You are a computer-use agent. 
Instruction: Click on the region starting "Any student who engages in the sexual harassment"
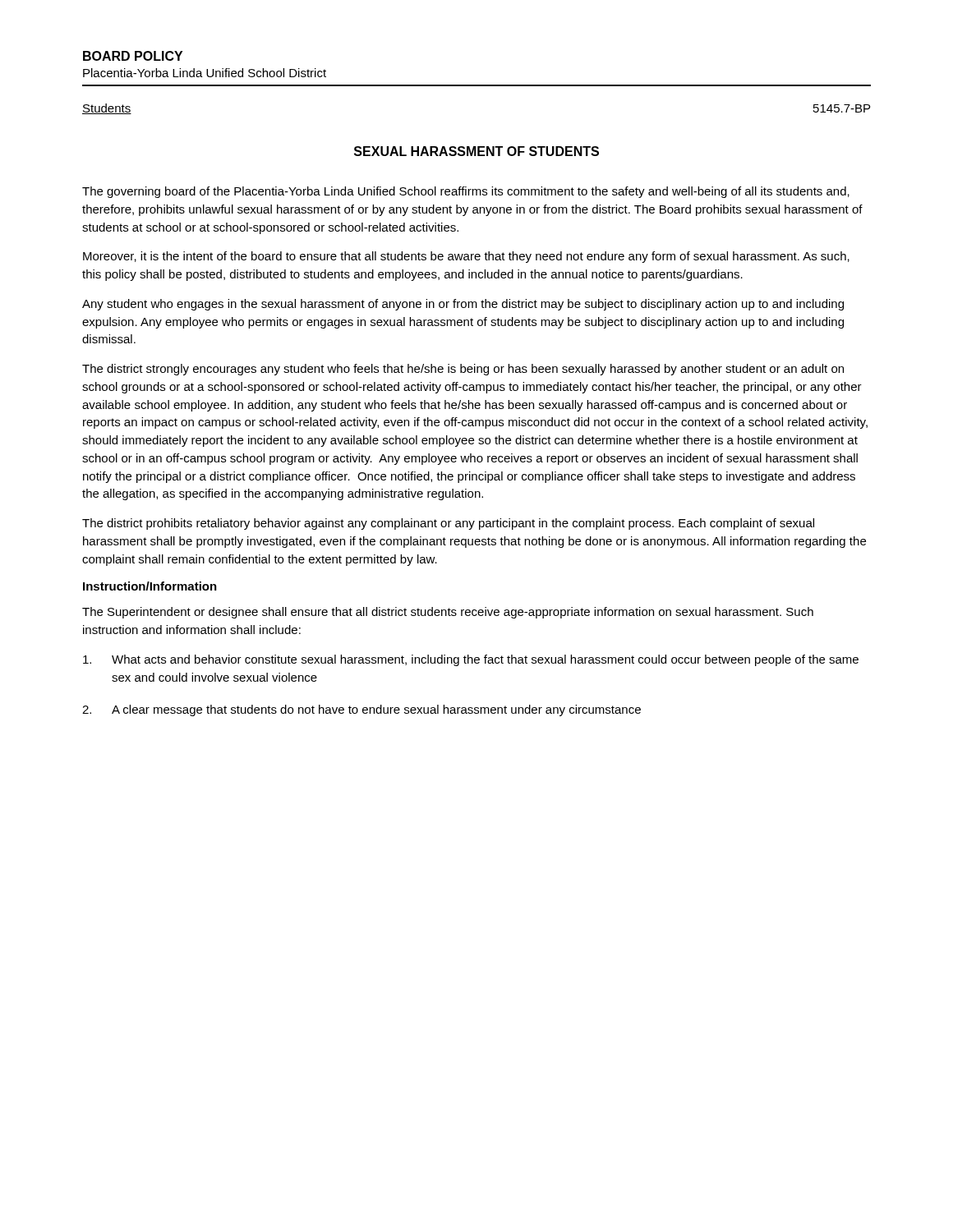[463, 321]
